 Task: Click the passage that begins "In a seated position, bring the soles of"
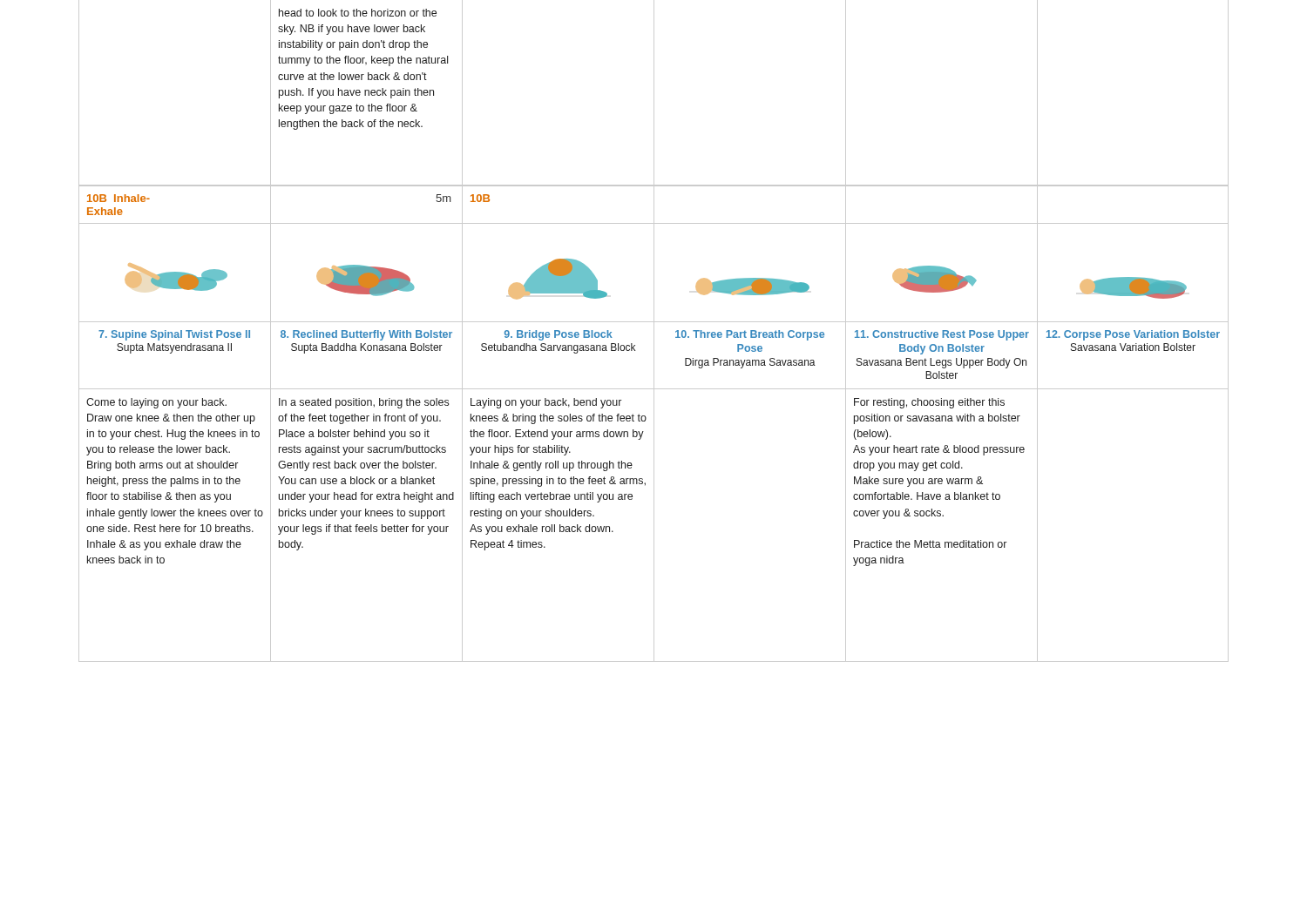pyautogui.click(x=366, y=473)
